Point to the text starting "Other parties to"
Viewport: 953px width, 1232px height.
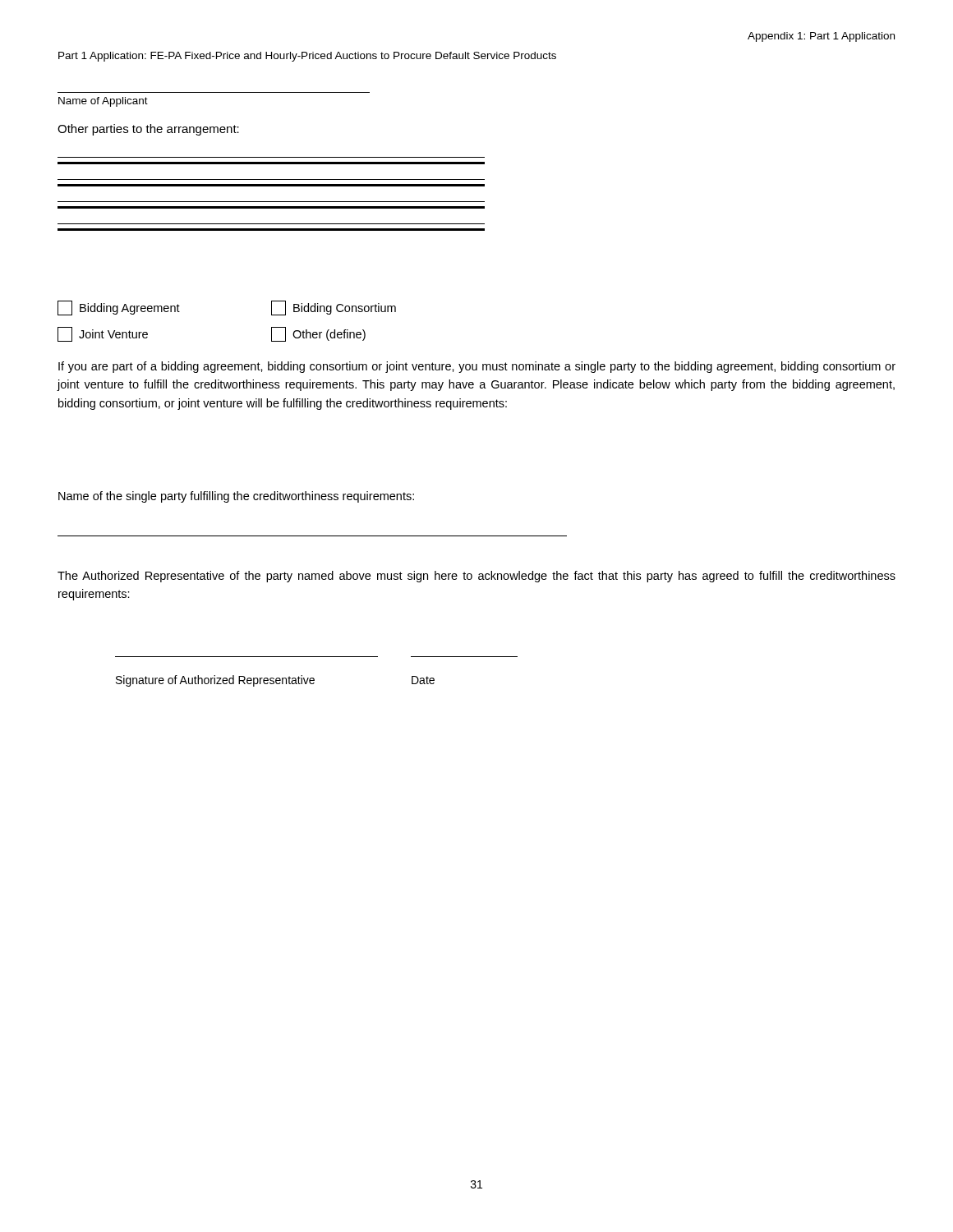coord(149,129)
